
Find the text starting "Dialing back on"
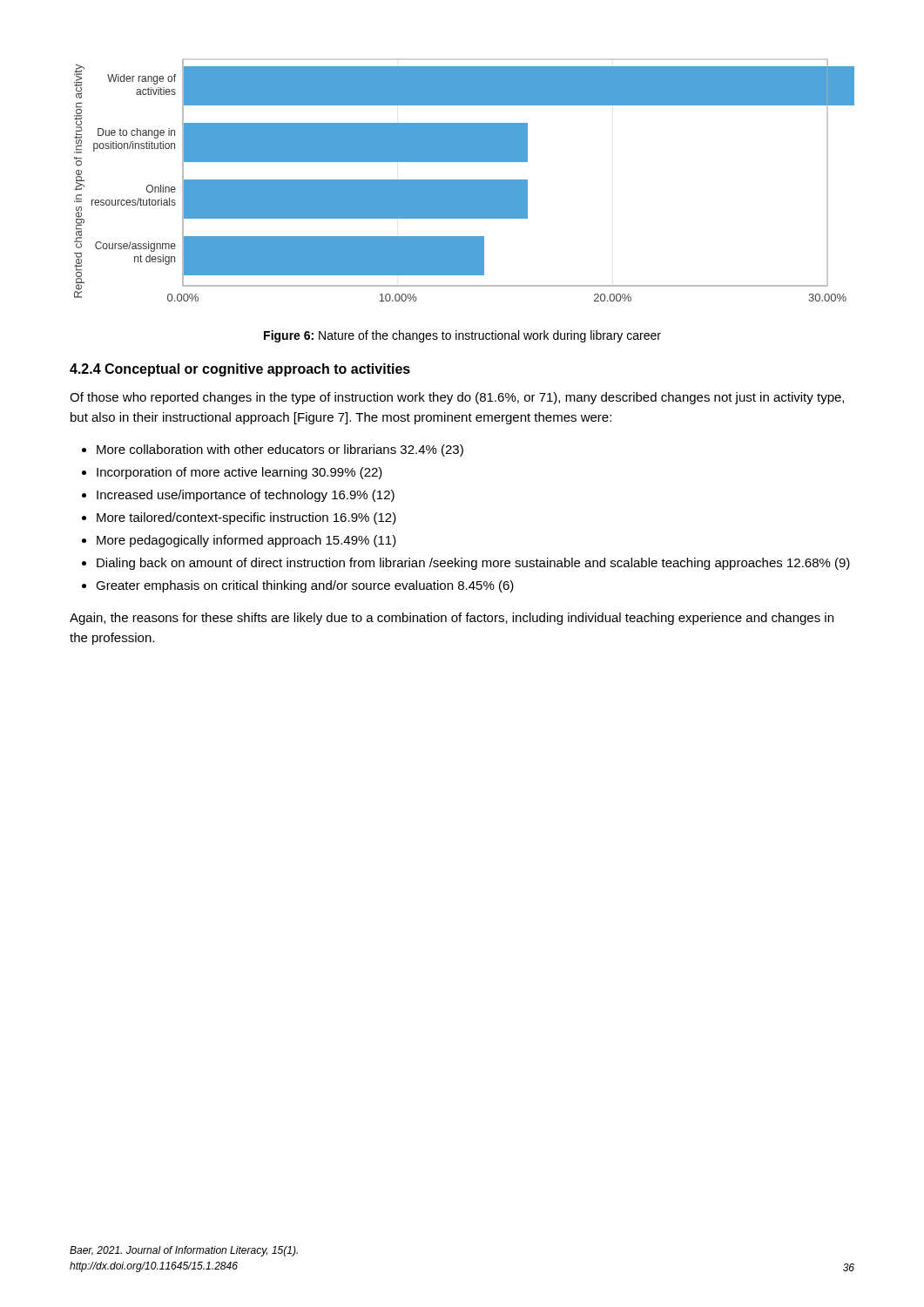click(473, 562)
